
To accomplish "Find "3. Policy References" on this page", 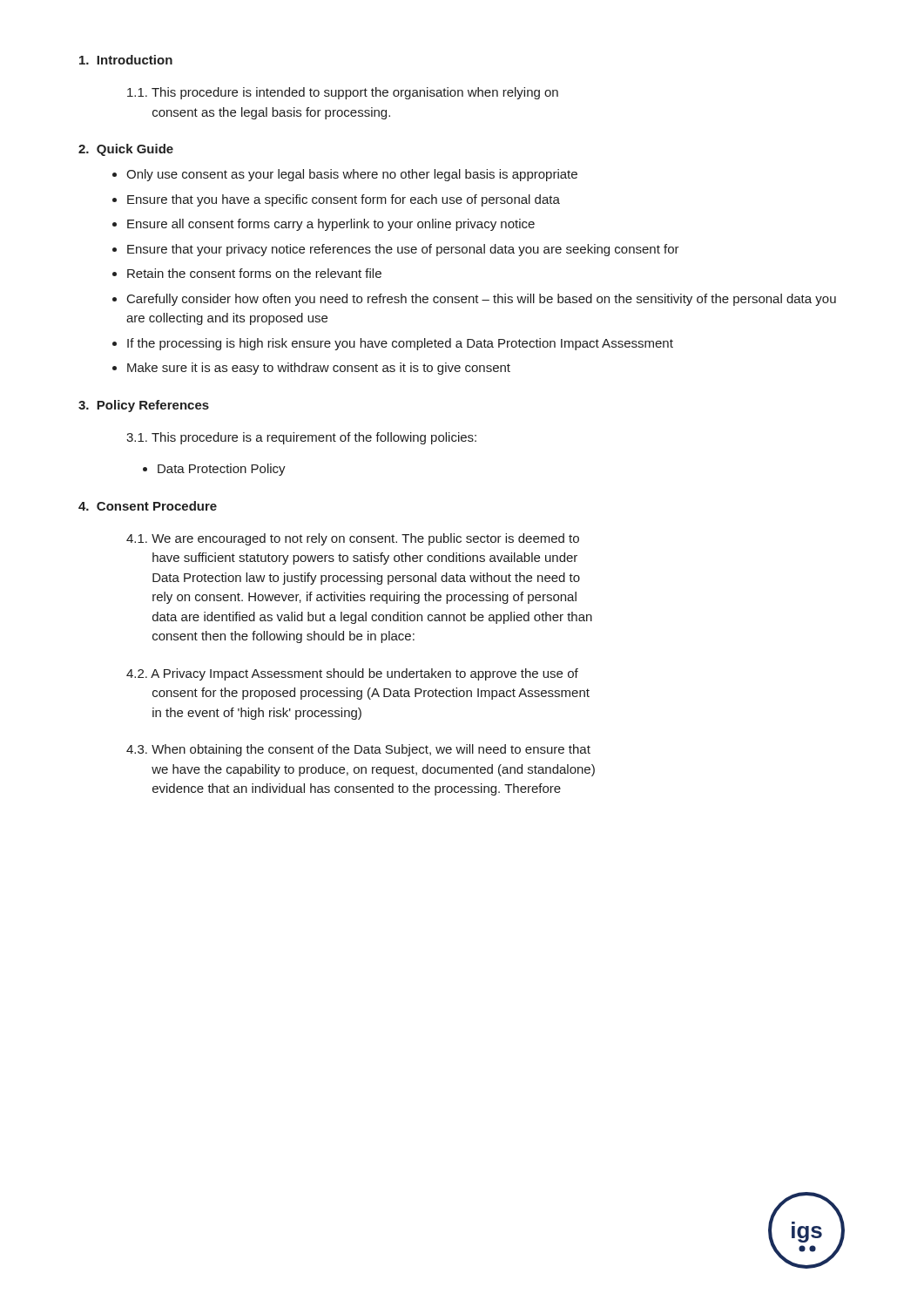I will 144,404.
